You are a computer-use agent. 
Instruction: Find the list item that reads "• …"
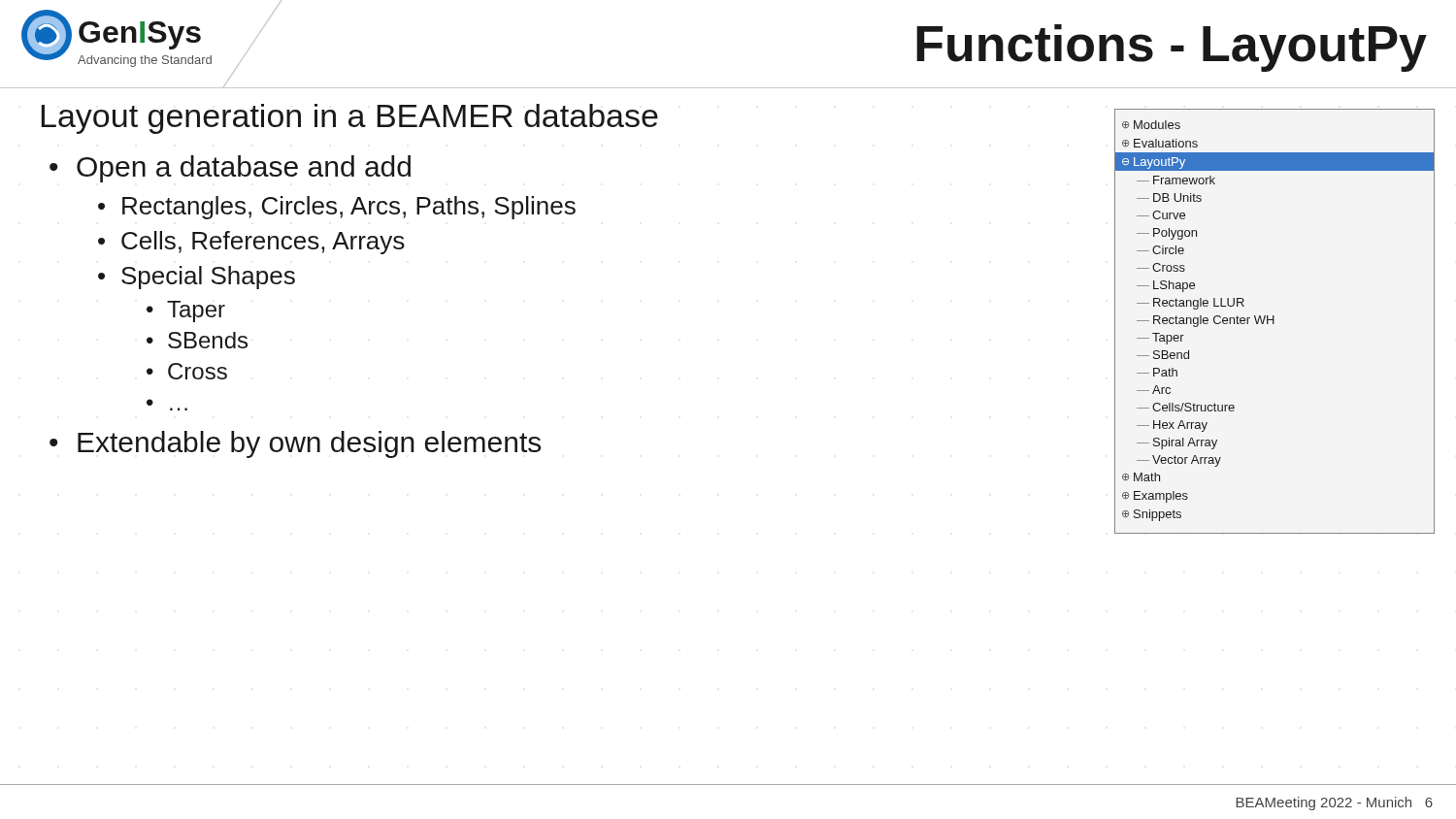[x=168, y=403]
